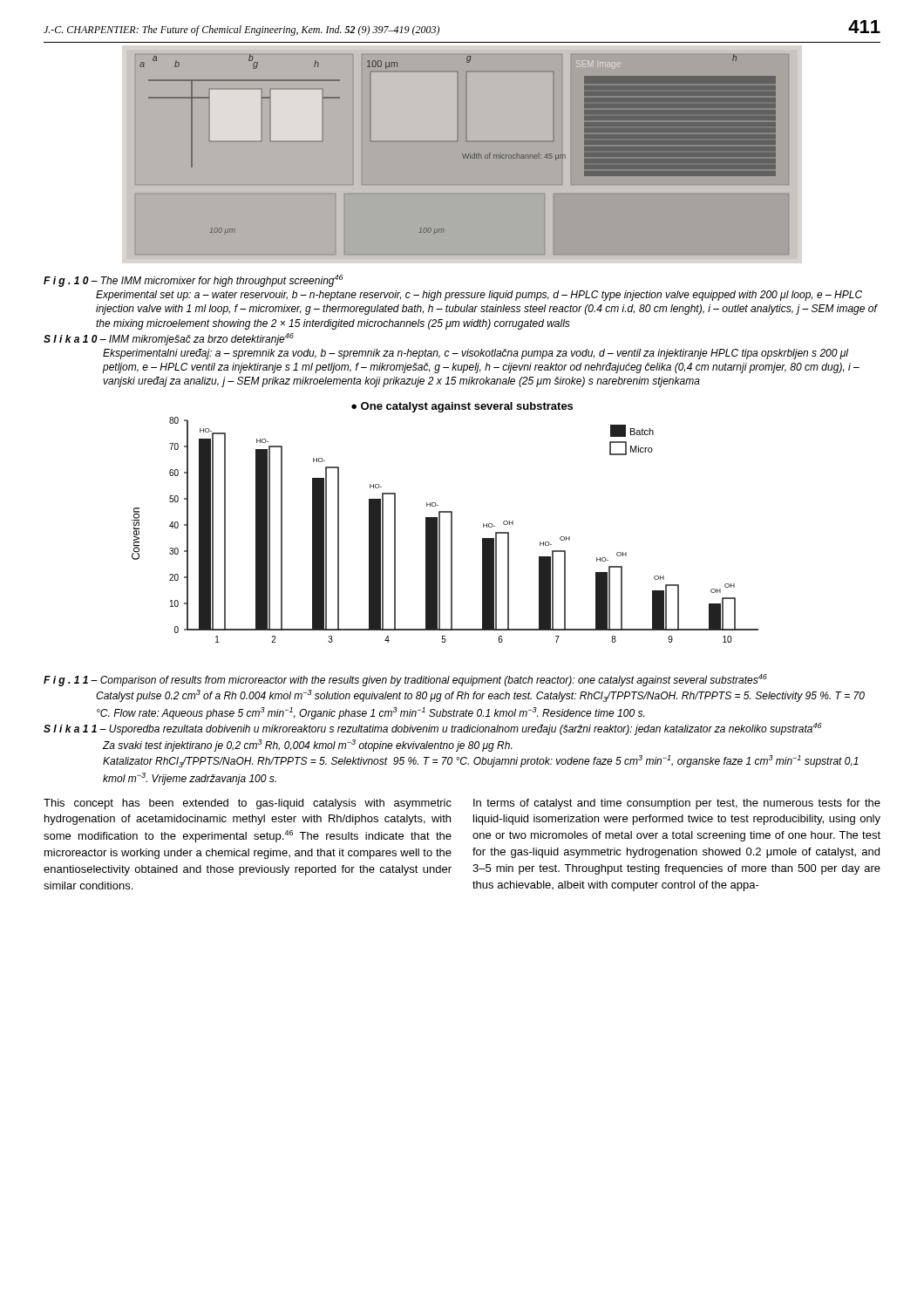Click the caption that begins "F i g . 1 1"

point(462,729)
